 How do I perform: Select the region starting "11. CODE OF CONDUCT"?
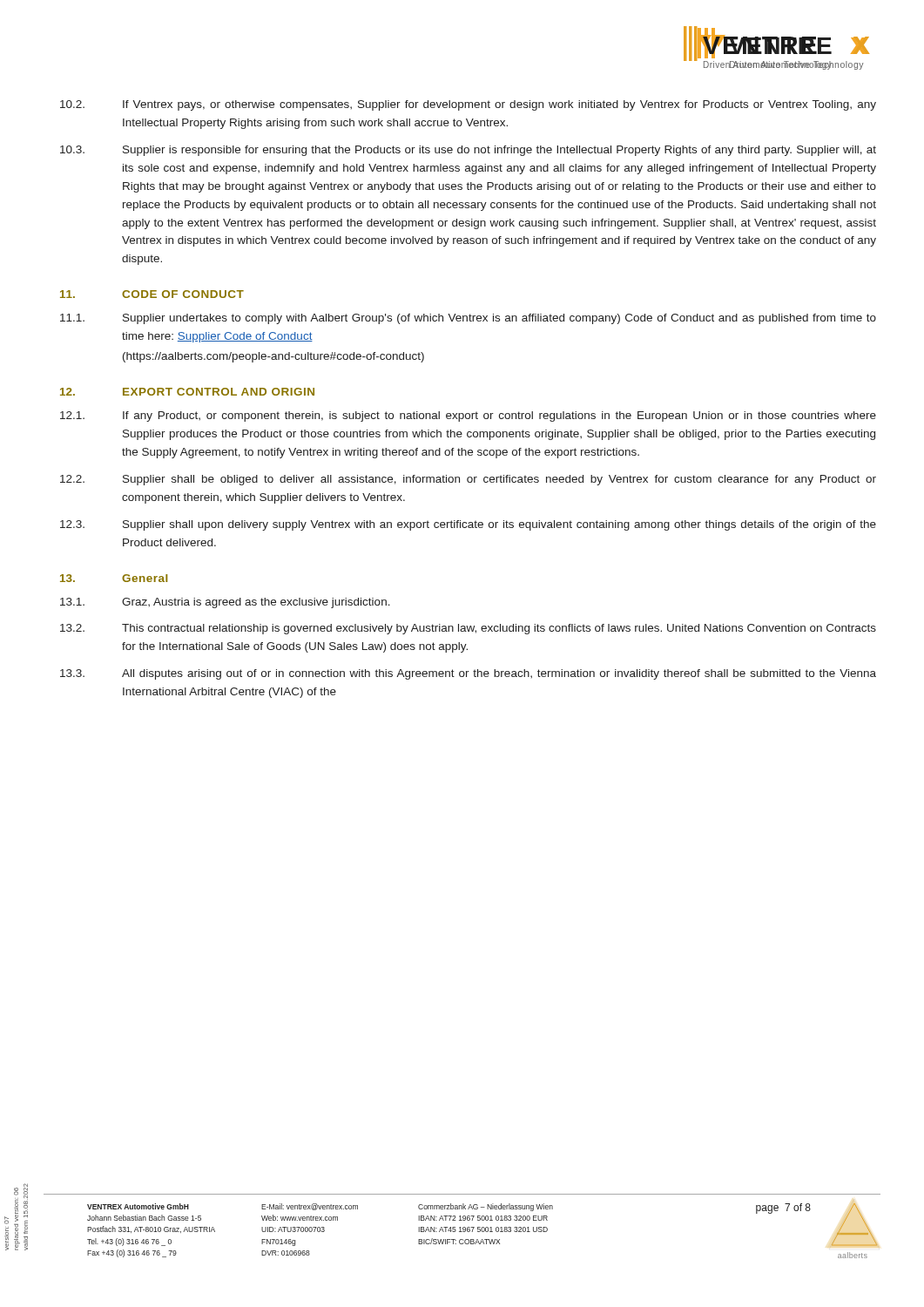pos(152,294)
